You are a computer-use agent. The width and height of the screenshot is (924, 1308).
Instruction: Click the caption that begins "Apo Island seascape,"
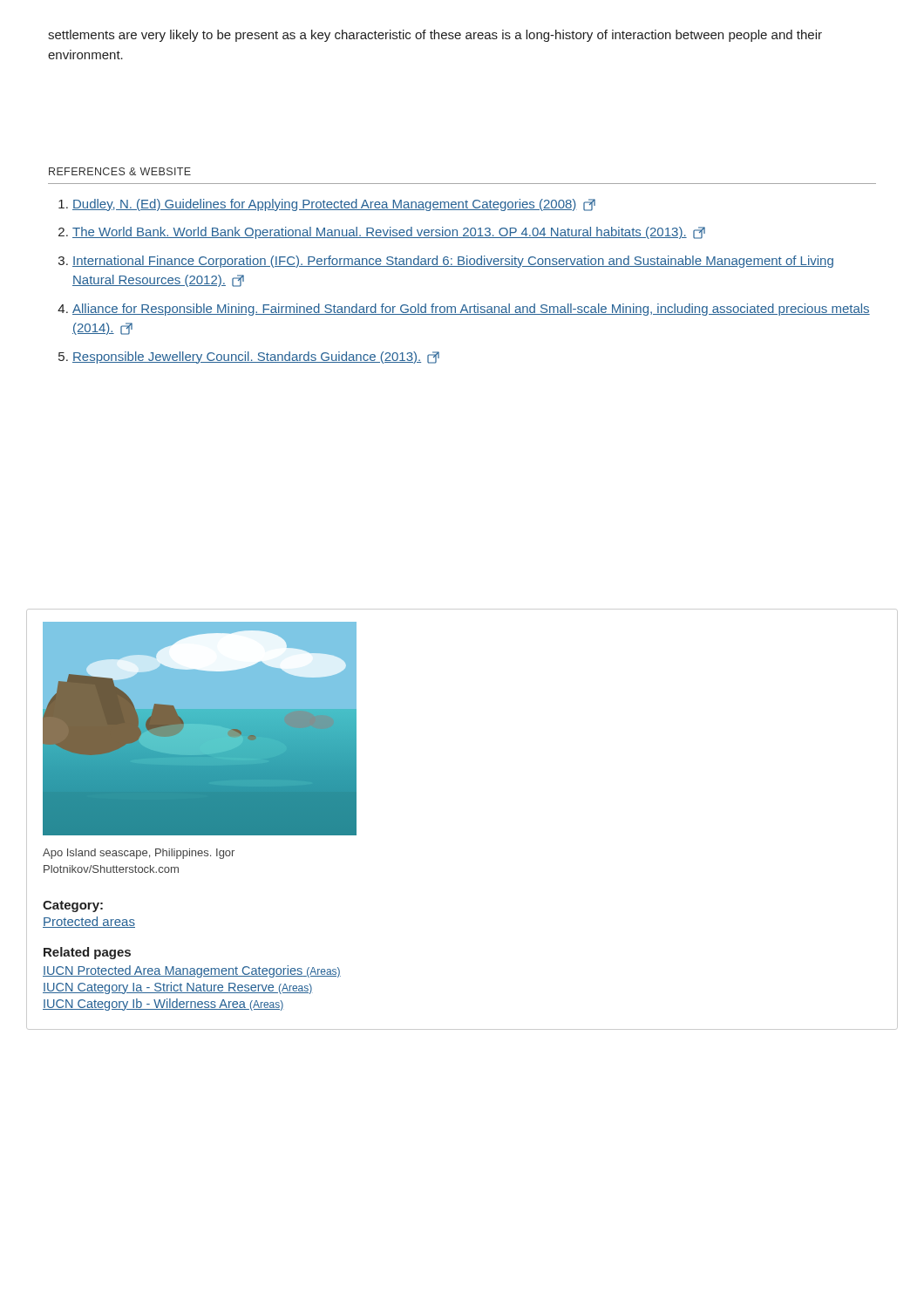[x=139, y=861]
